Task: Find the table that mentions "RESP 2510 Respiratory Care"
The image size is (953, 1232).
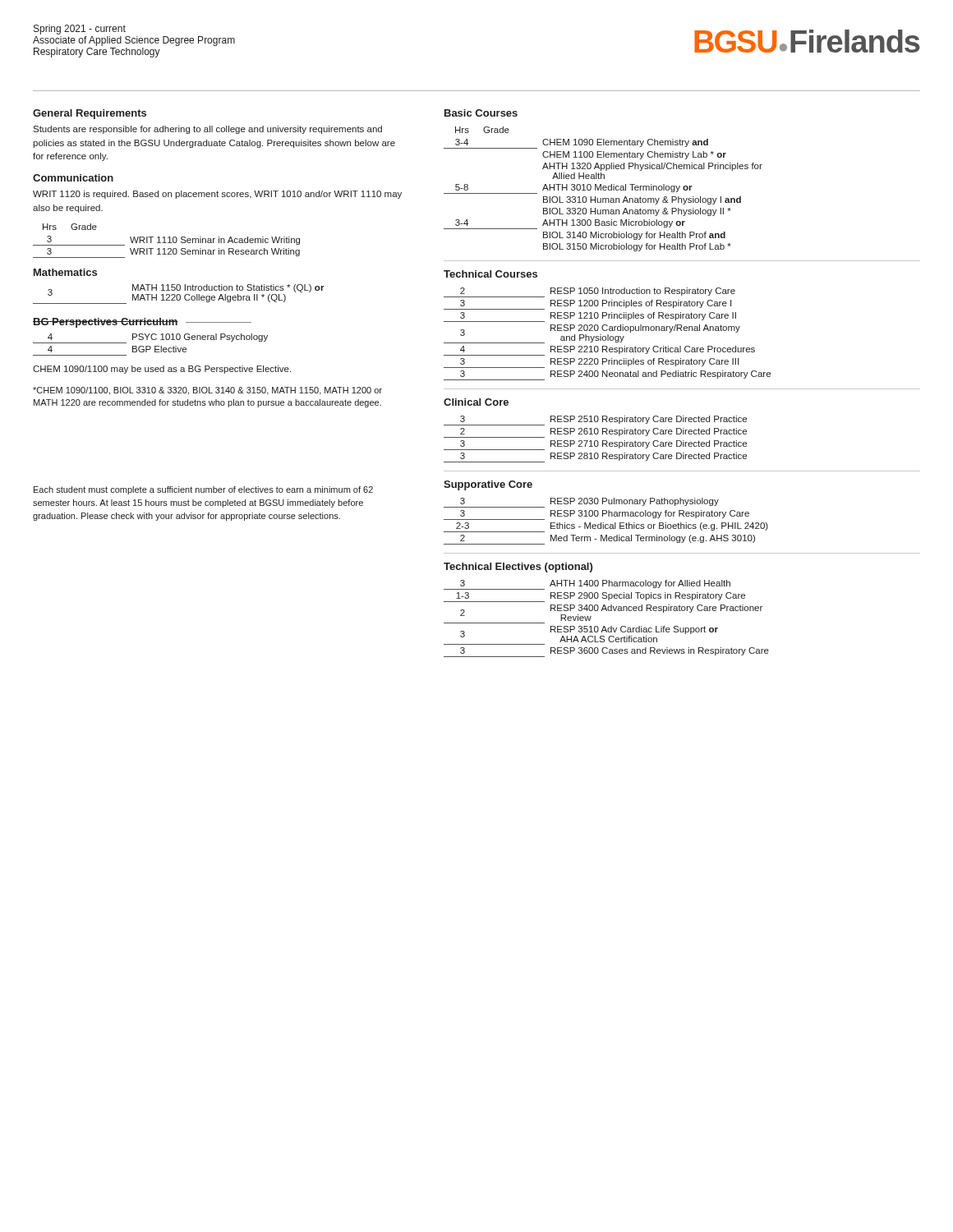Action: tap(682, 438)
